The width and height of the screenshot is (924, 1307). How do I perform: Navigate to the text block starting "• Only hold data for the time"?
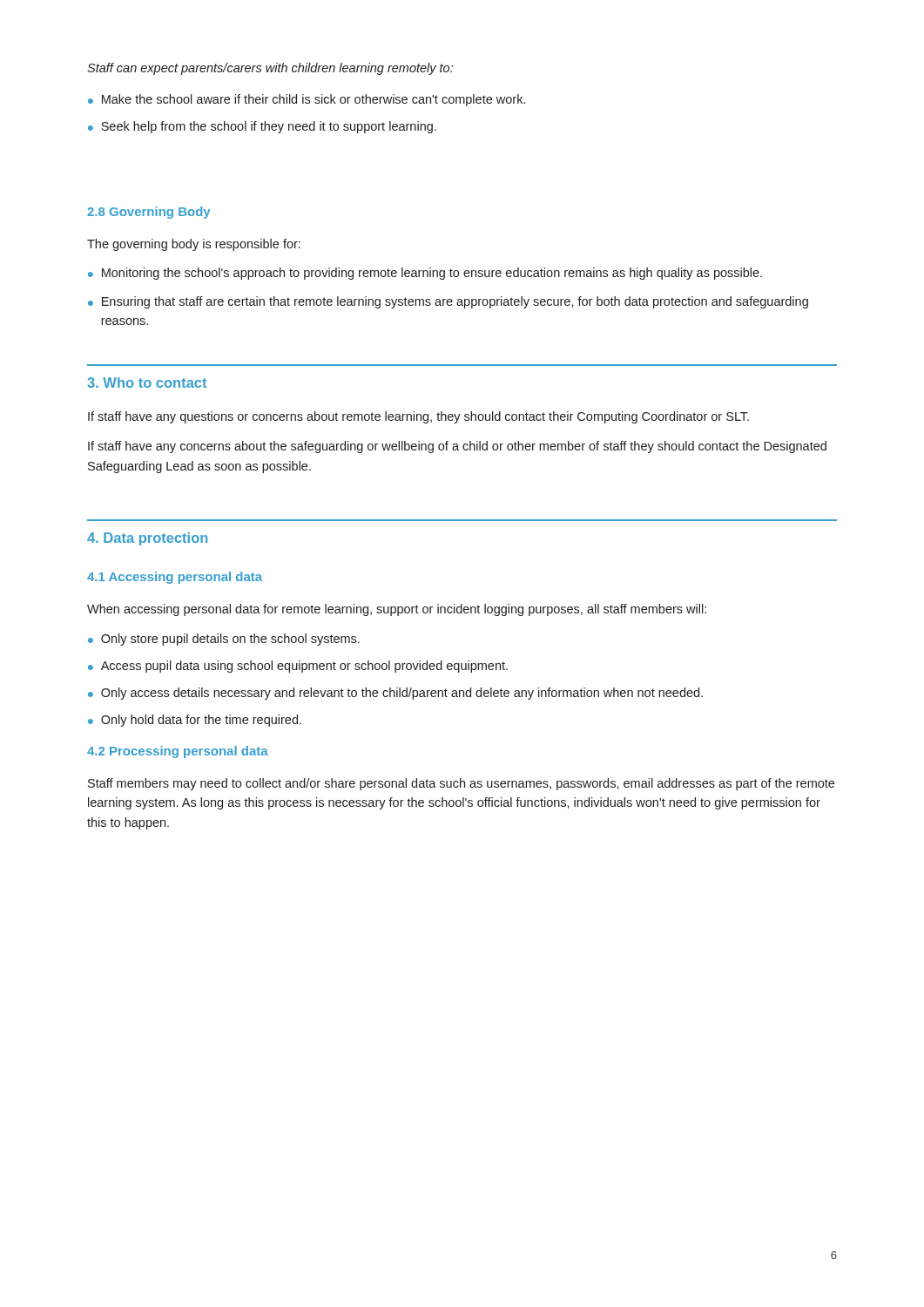point(195,721)
